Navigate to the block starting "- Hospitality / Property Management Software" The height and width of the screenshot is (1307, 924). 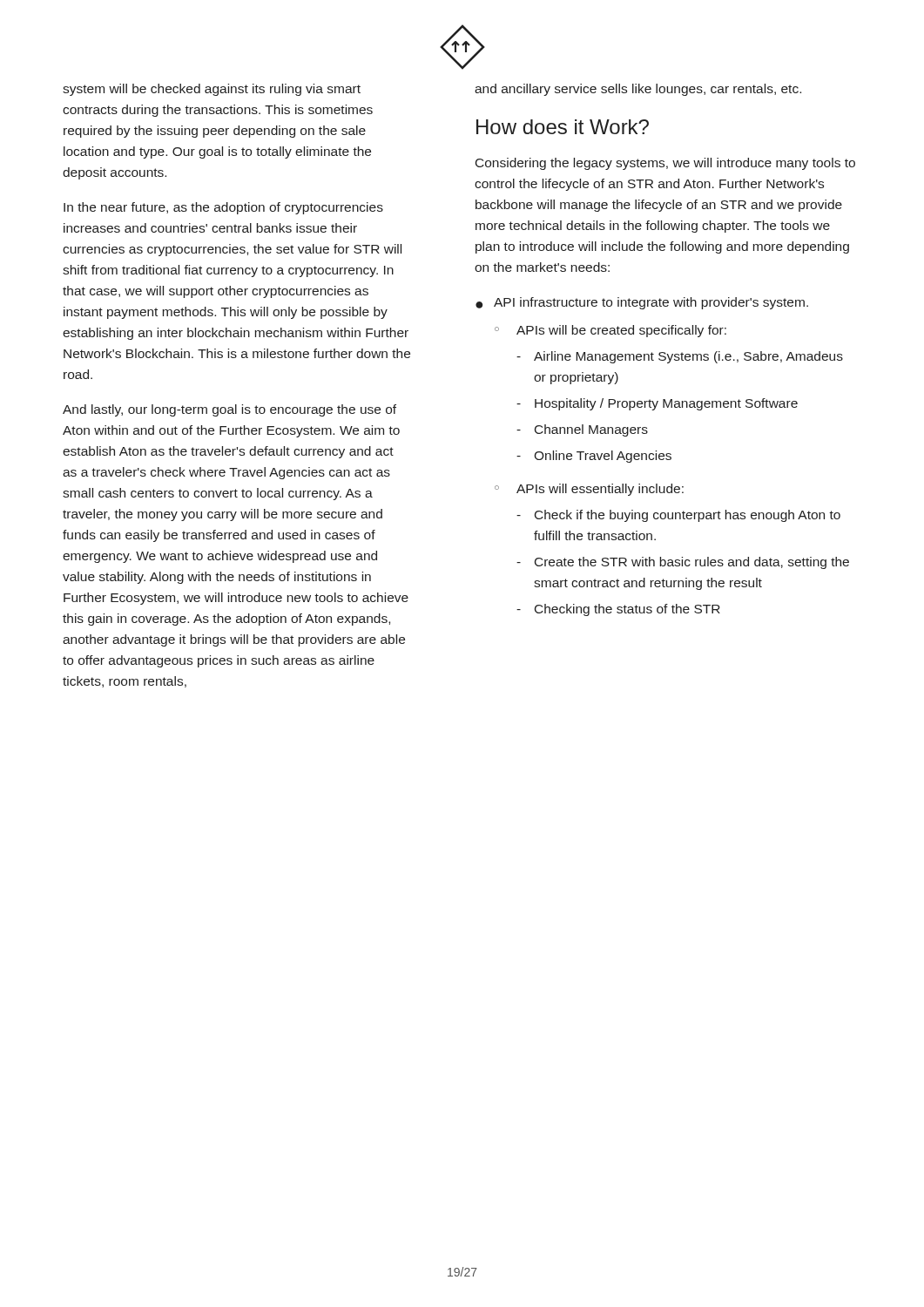[x=687, y=404]
